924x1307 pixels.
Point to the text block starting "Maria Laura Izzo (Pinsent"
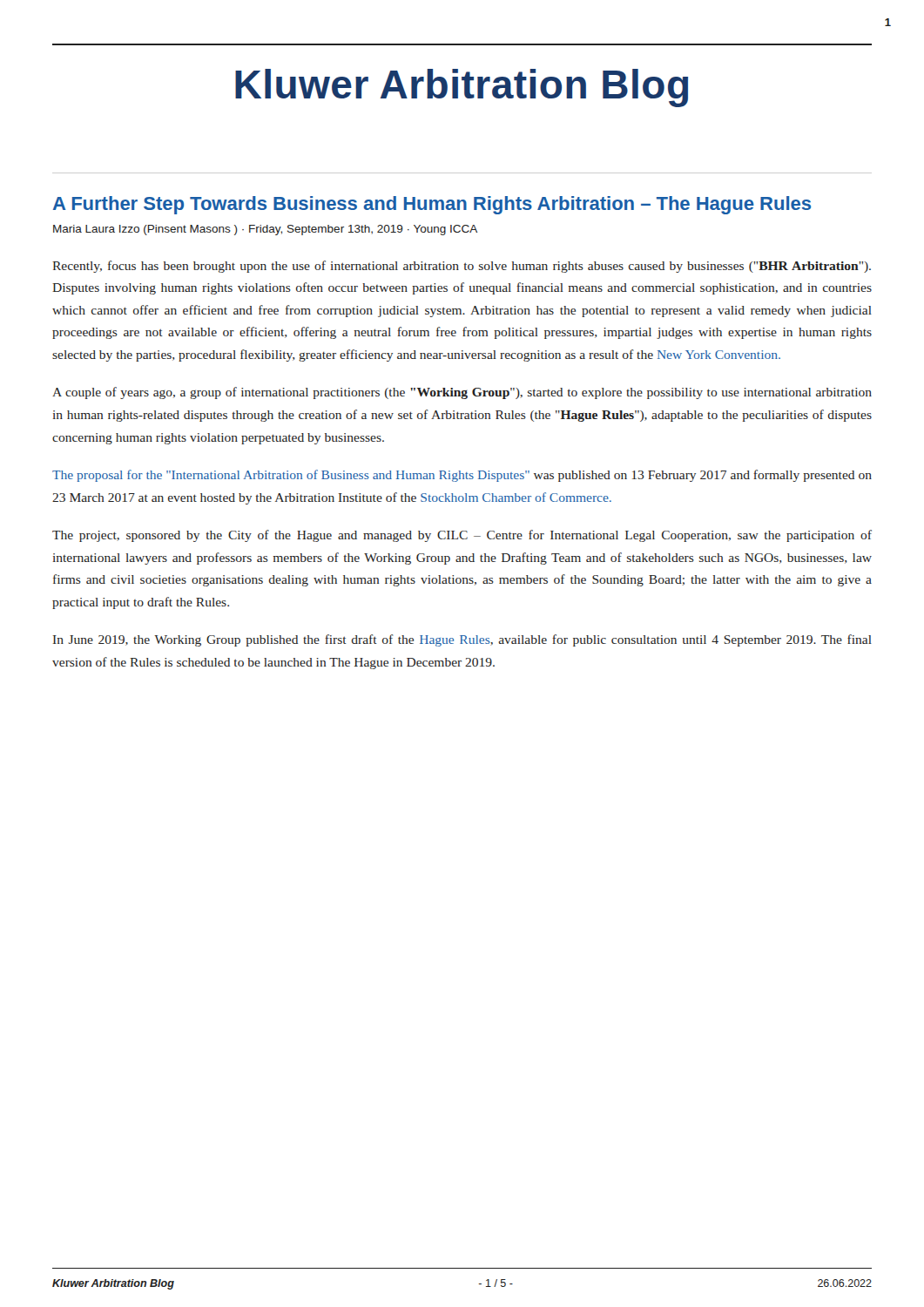click(x=265, y=228)
